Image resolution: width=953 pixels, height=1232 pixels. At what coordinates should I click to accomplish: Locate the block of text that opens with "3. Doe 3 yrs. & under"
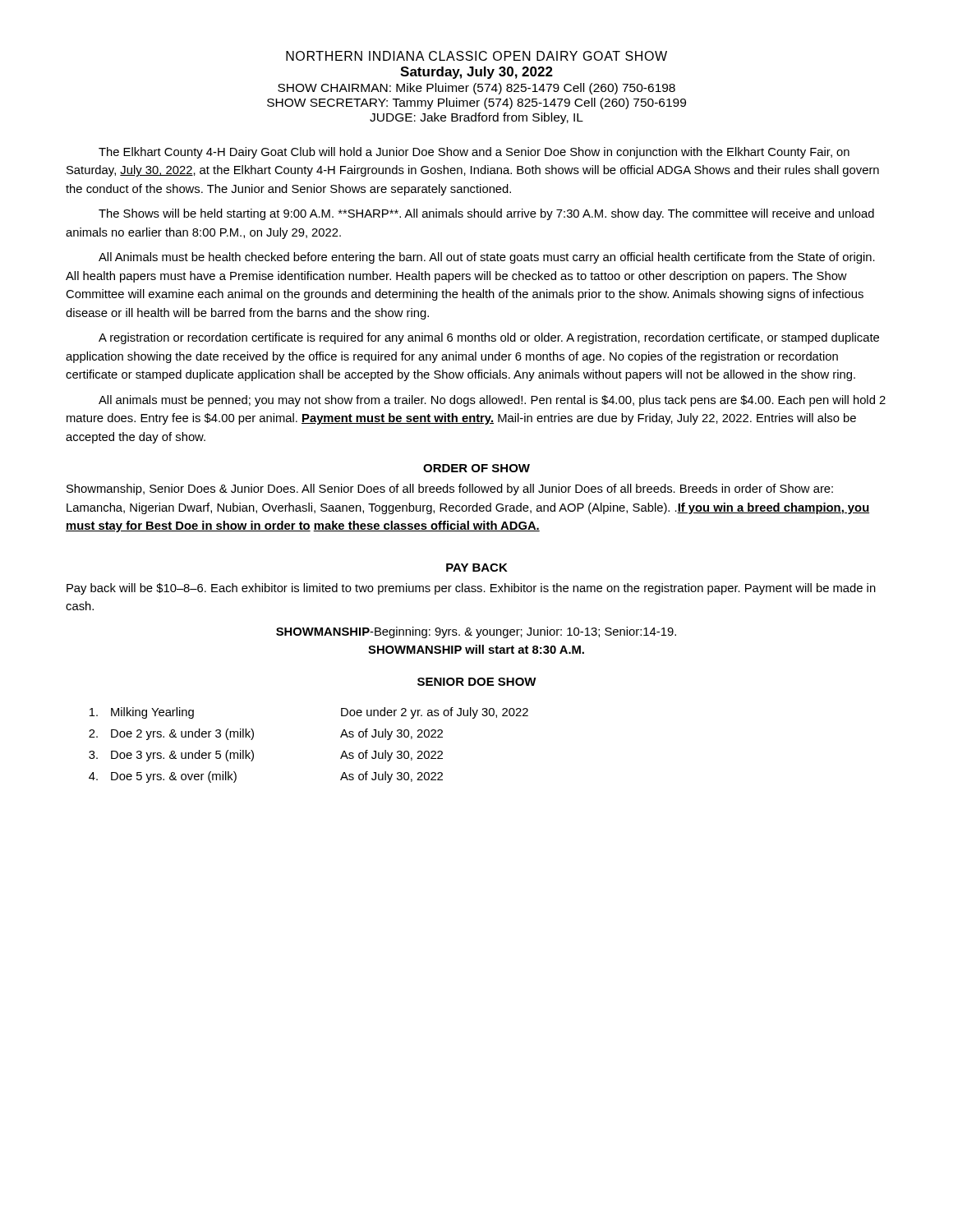coord(182,755)
